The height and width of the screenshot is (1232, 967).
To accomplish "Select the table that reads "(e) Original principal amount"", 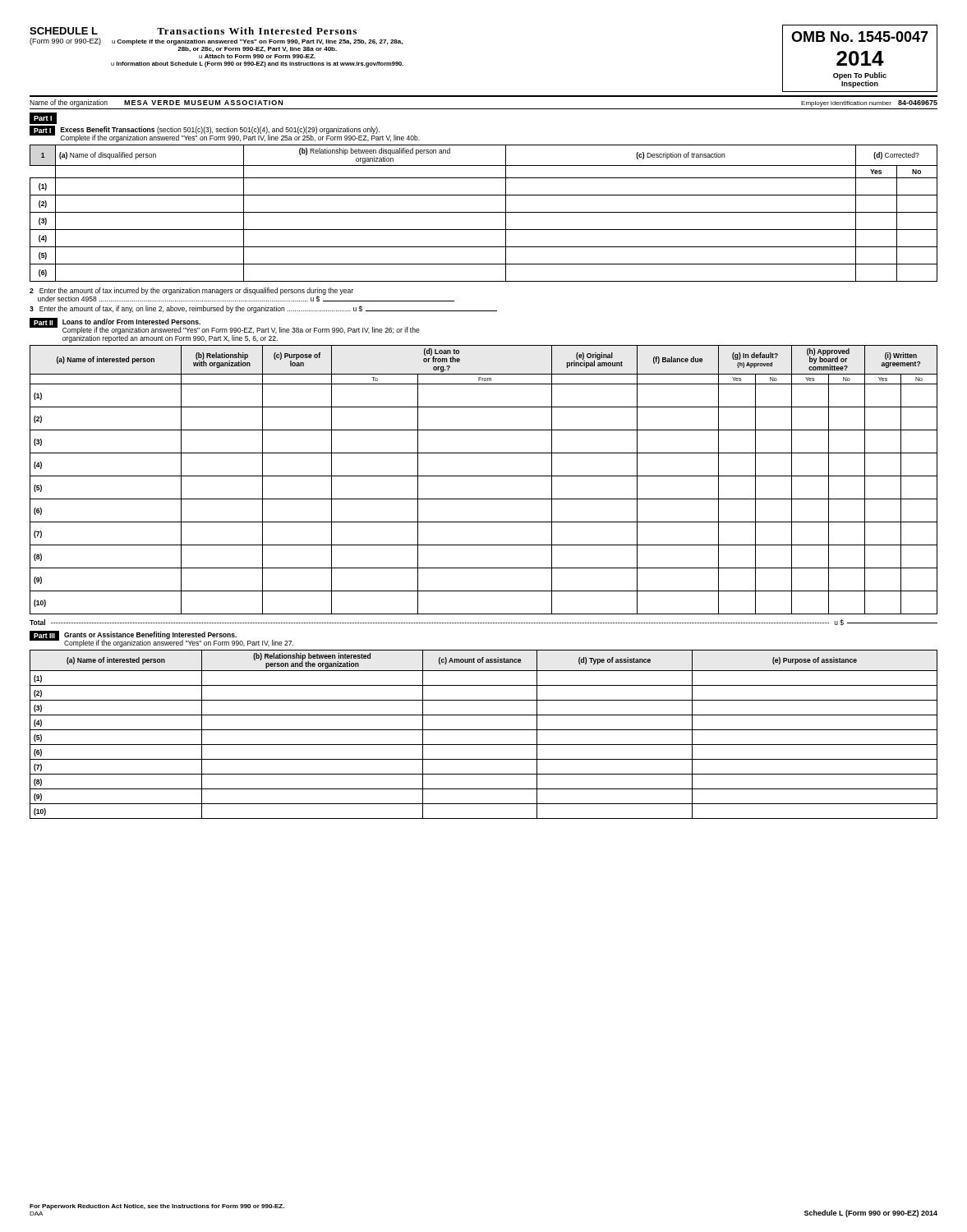I will [x=484, y=480].
